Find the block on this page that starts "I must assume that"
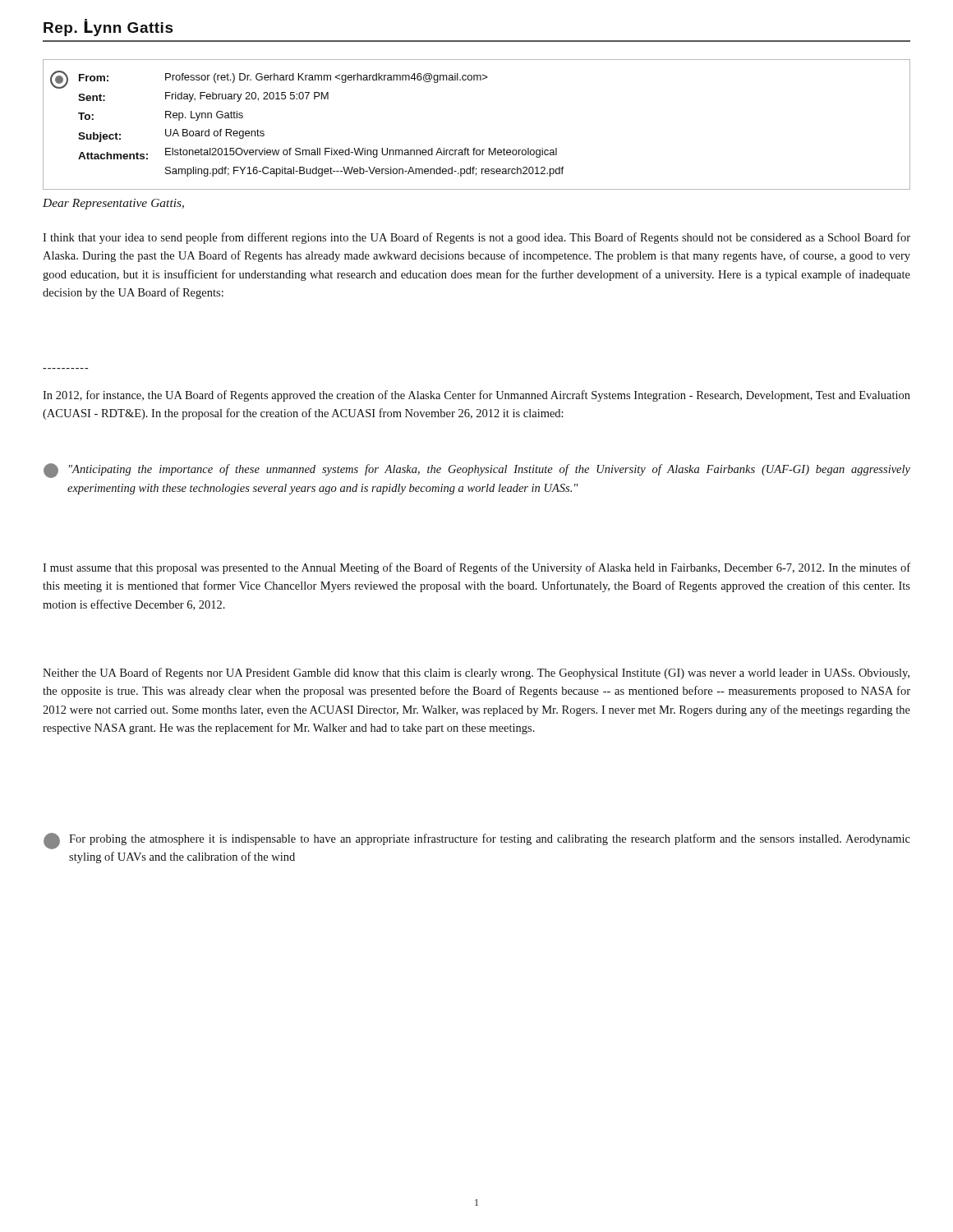The image size is (953, 1232). tap(476, 586)
